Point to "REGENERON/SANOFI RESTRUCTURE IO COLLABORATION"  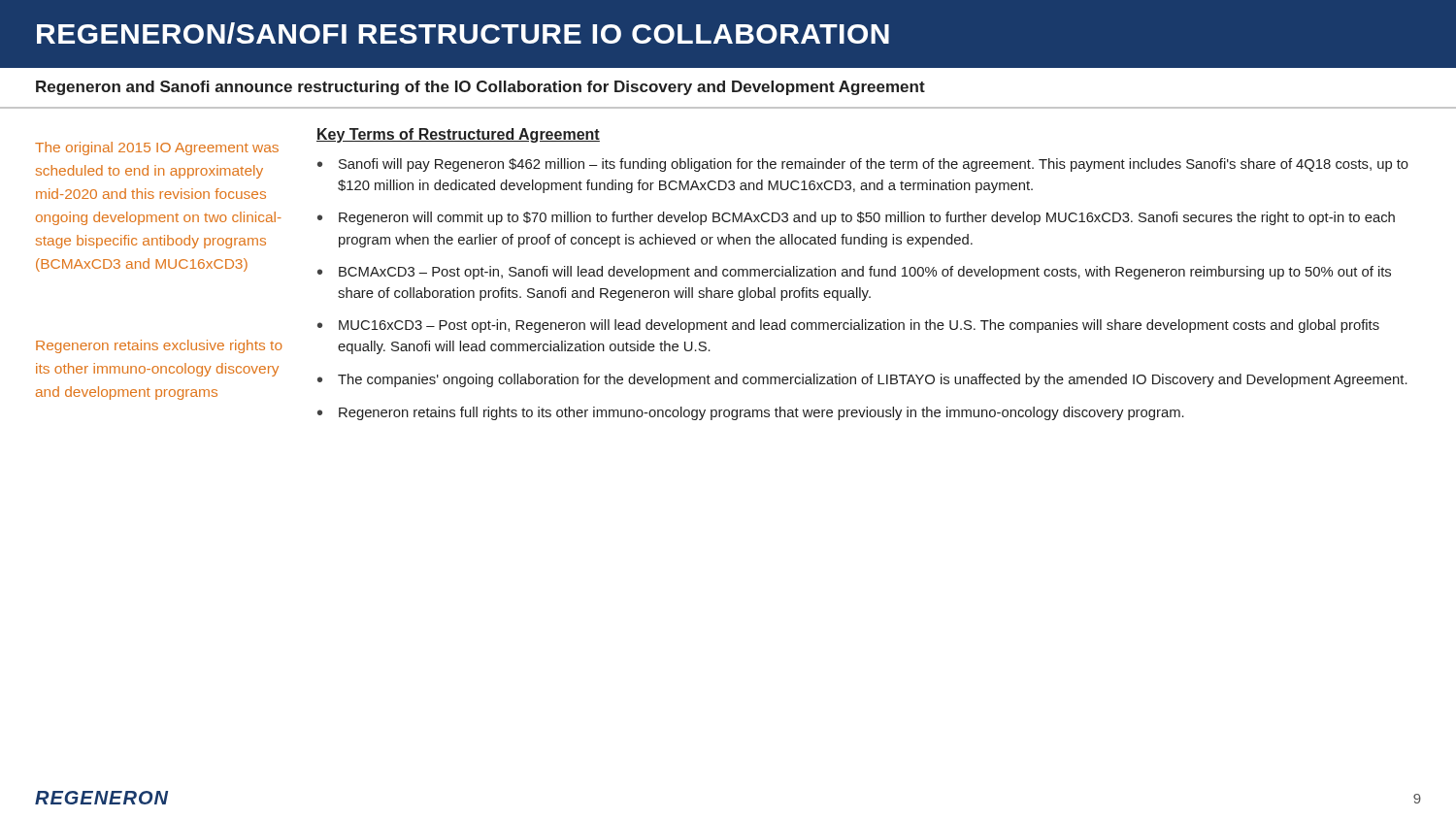728,34
